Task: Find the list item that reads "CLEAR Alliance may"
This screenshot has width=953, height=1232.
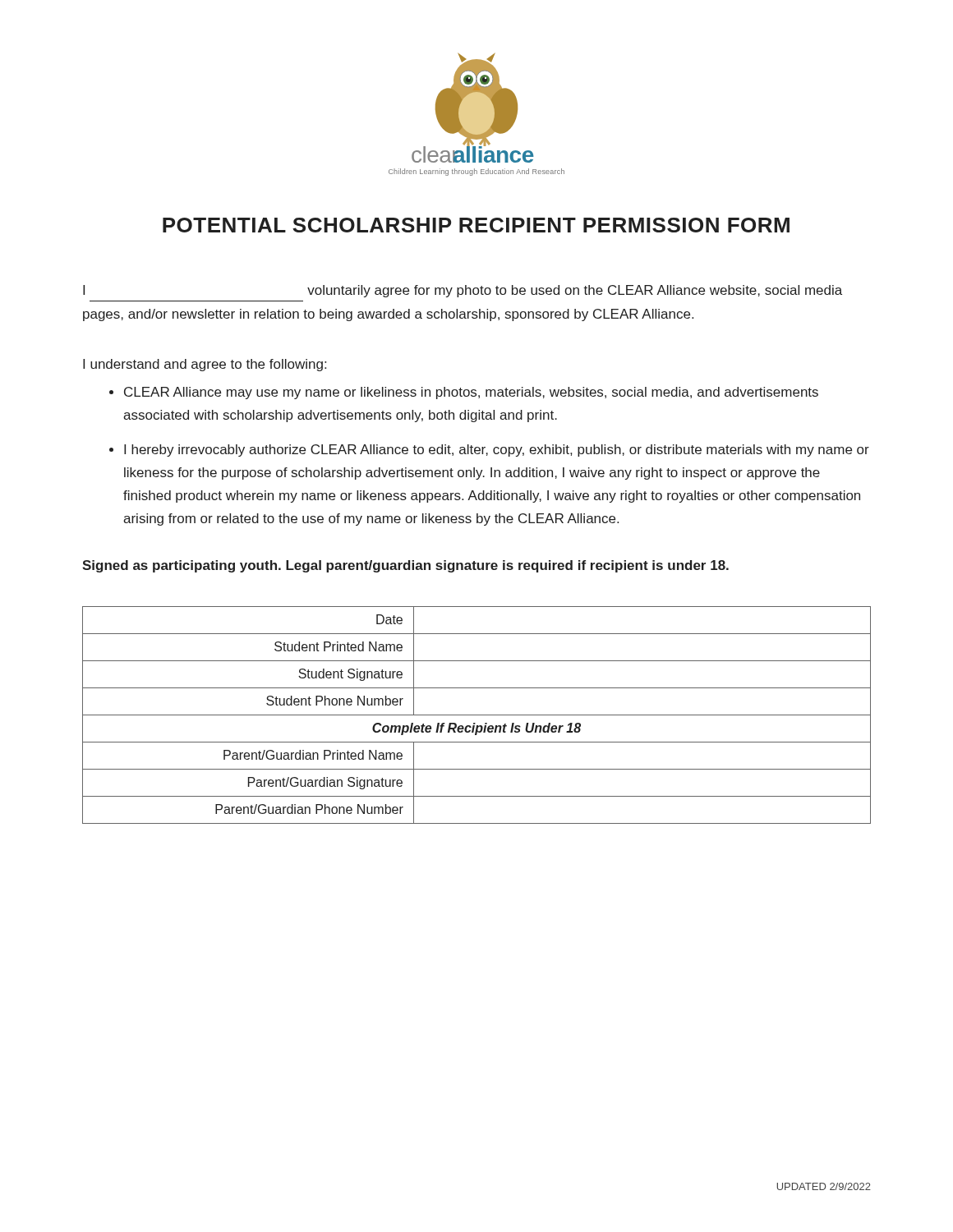Action: [471, 404]
